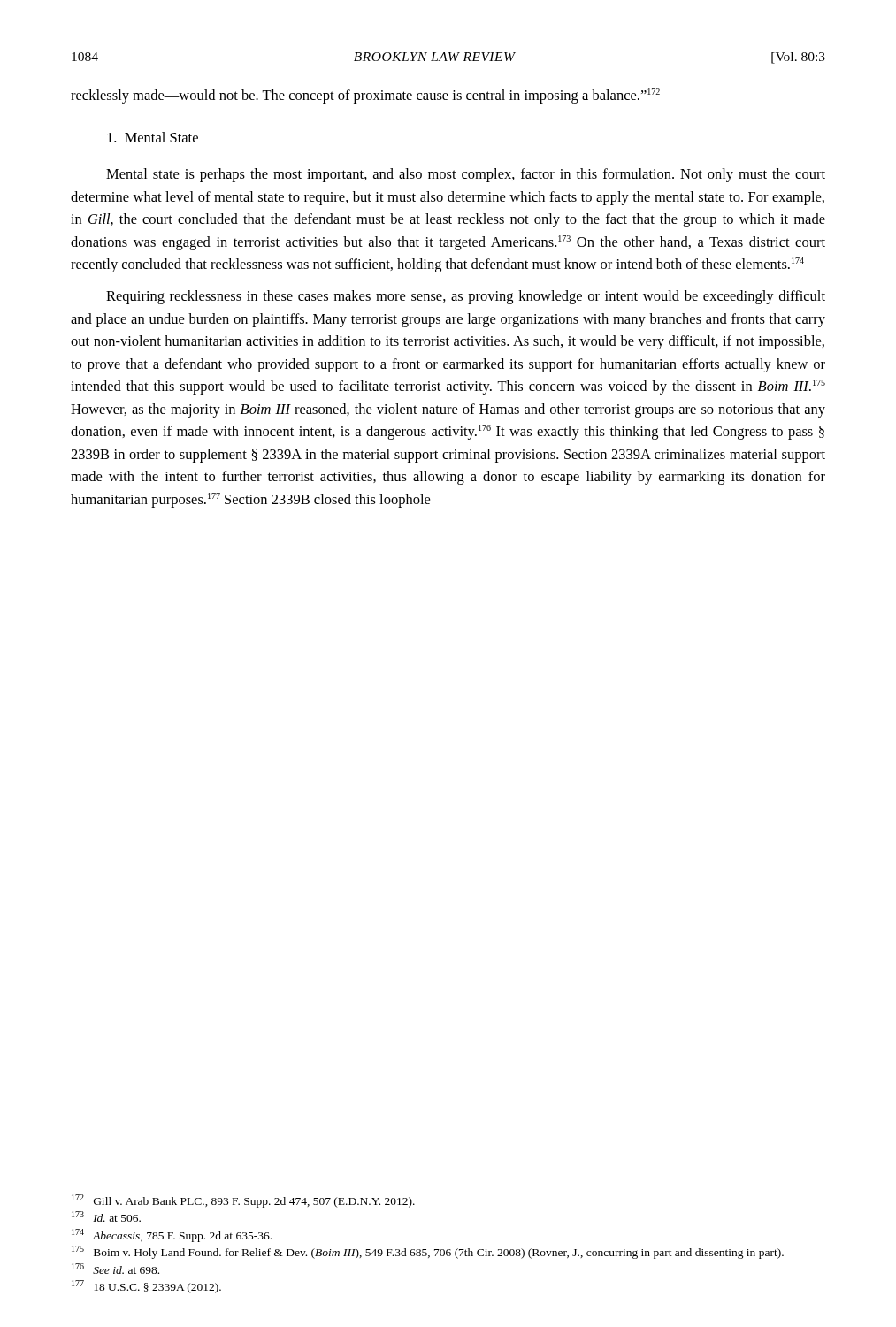Locate the block of text that opens with "recklessly made—would not"
Screen dimensions: 1327x896
coord(365,95)
